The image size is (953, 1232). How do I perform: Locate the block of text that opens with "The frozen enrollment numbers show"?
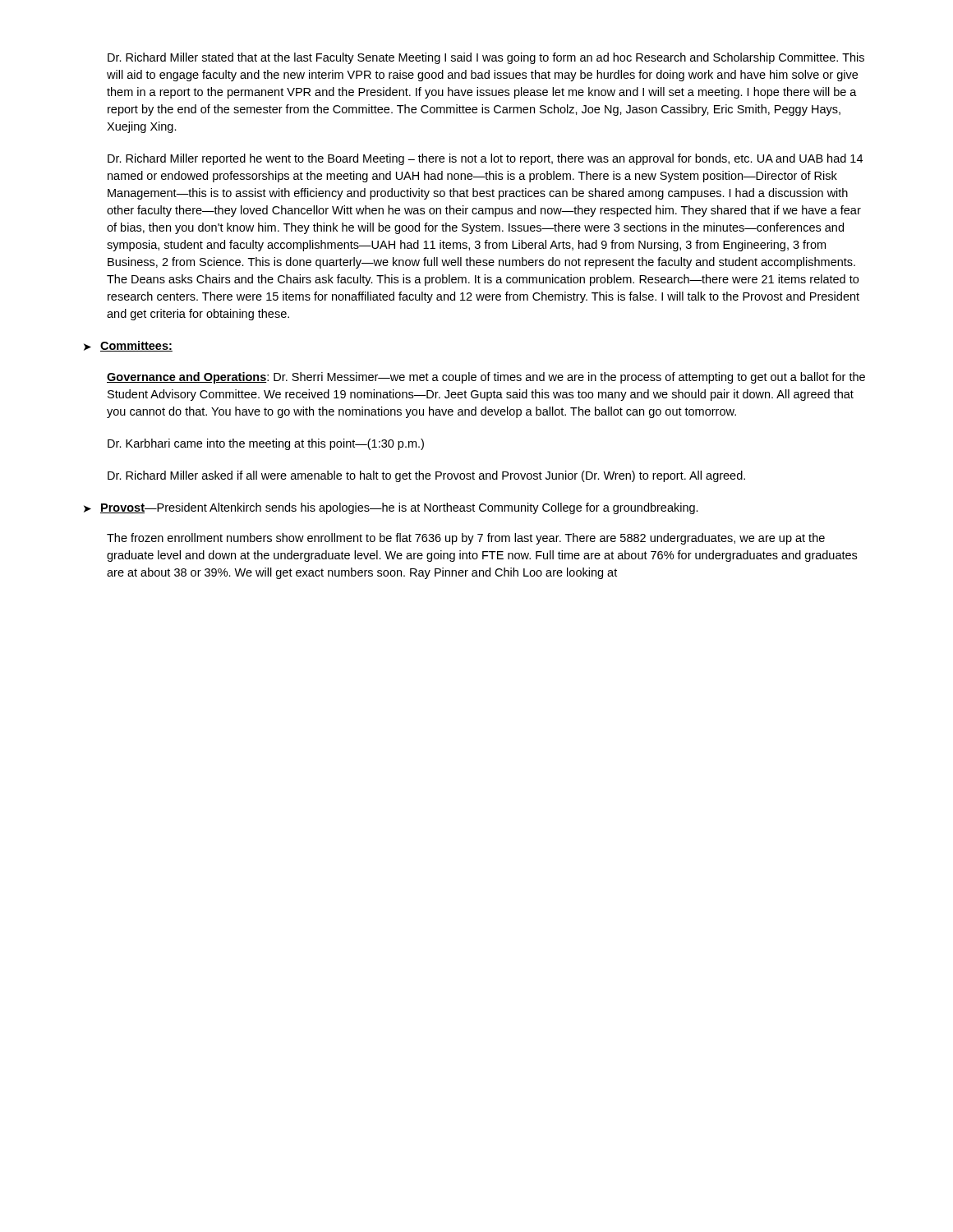point(482,555)
